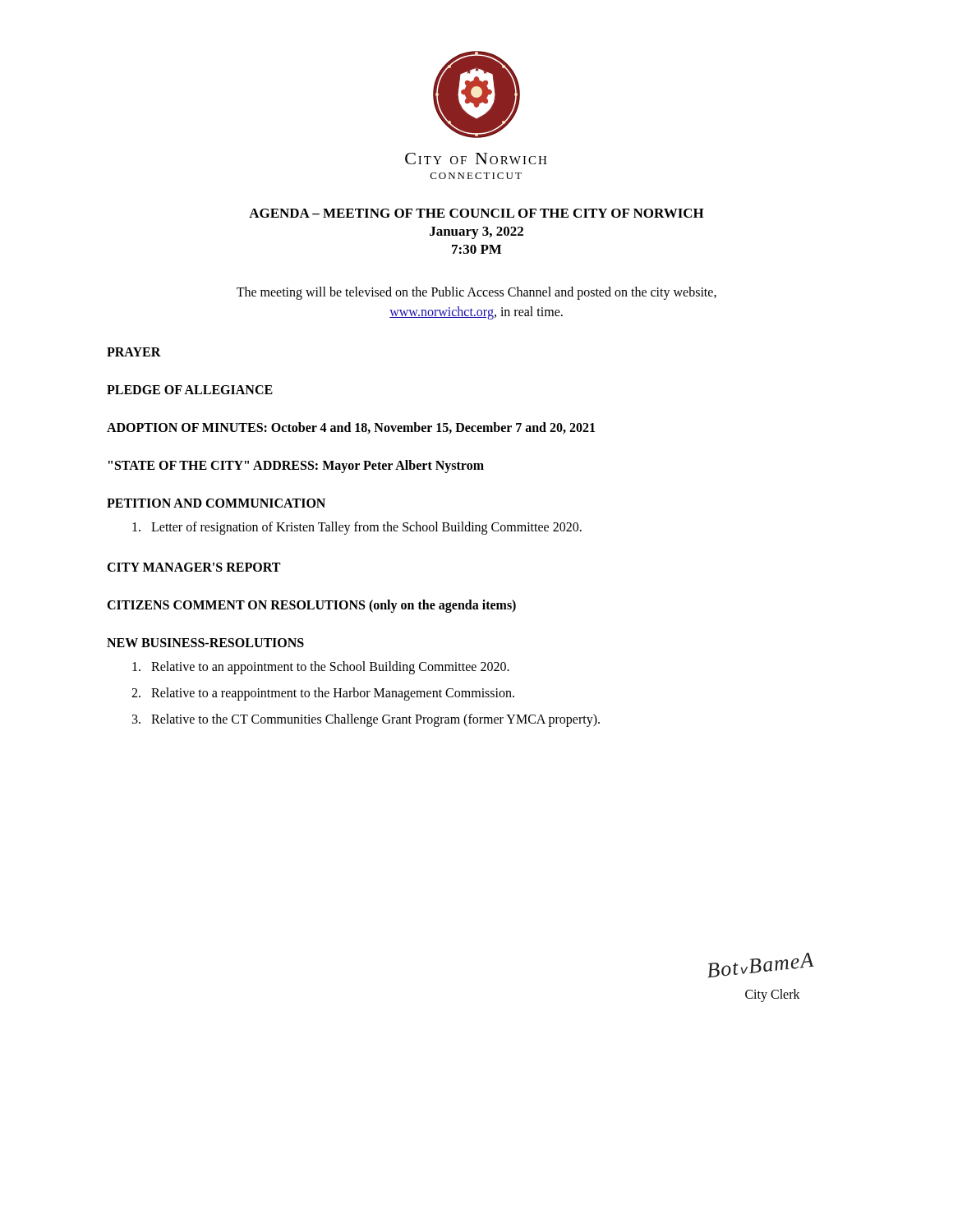Click on the illustration
Viewport: 953px width, 1232px height.
772,962
